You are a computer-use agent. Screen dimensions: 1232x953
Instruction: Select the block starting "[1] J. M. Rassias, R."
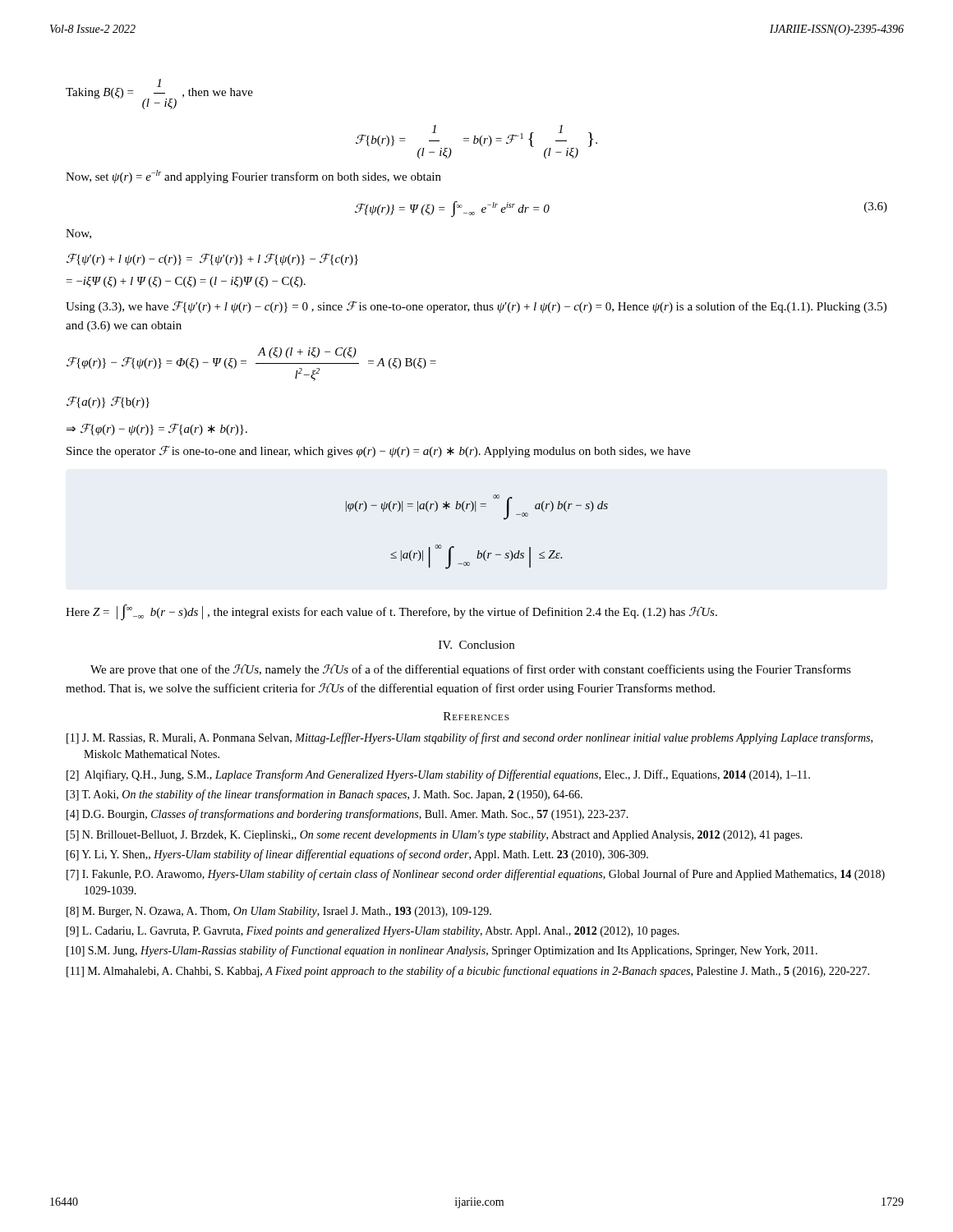pos(470,746)
